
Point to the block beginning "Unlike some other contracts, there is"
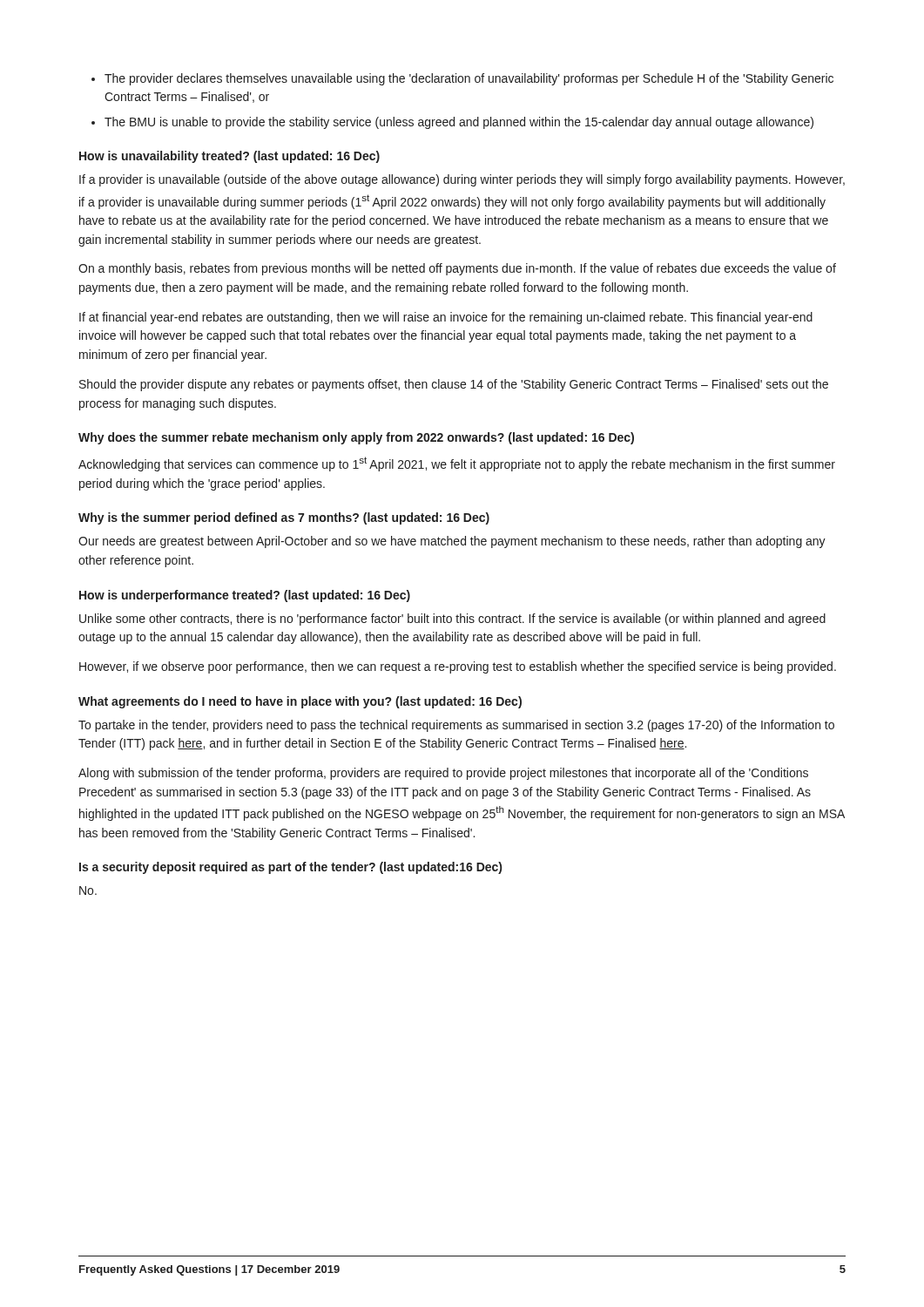[x=452, y=628]
